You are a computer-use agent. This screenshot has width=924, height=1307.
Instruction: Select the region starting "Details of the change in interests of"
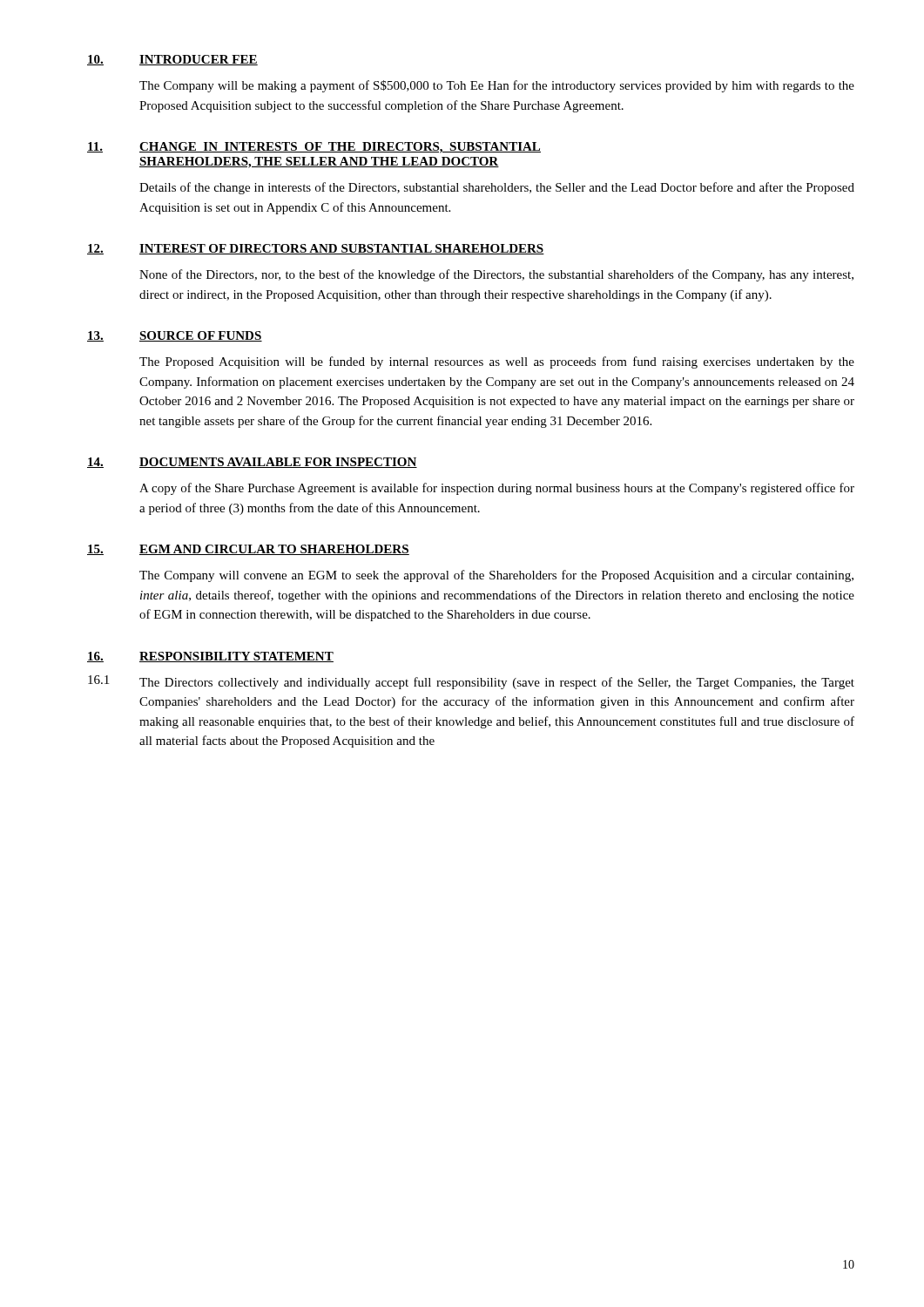[x=497, y=197]
